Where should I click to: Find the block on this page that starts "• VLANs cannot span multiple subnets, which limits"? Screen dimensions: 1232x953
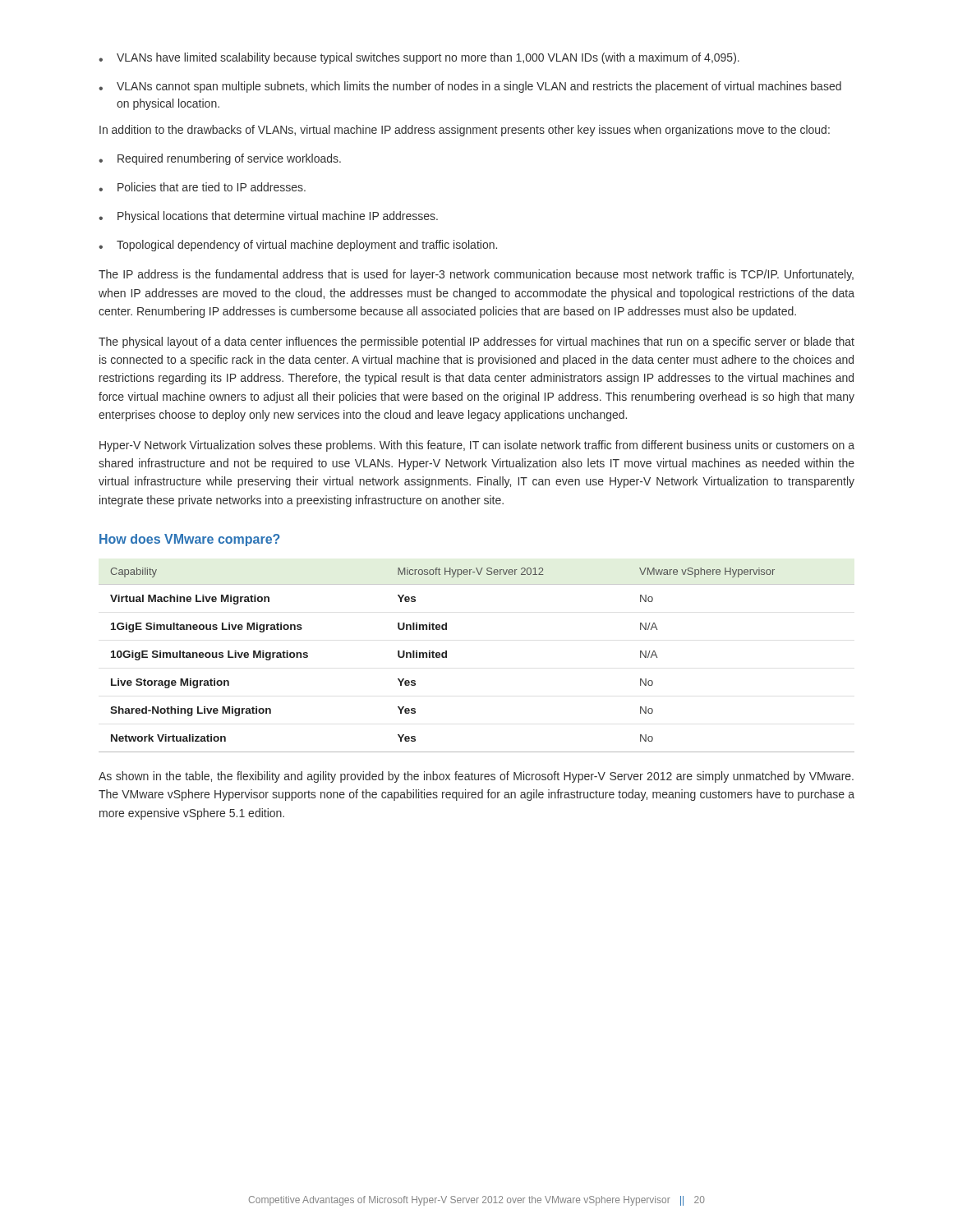pos(476,95)
